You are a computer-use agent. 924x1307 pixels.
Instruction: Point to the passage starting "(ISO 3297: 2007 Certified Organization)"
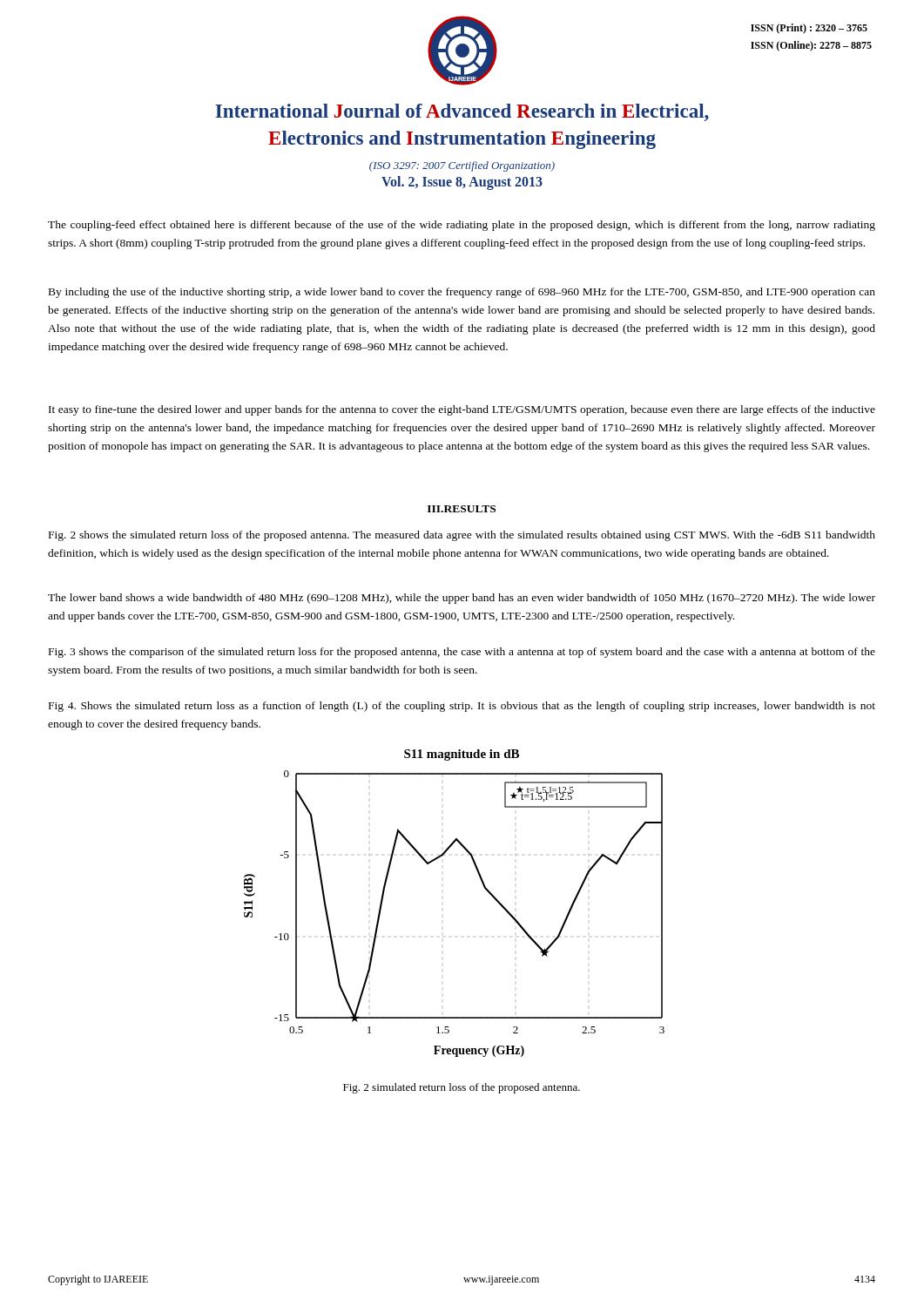click(462, 165)
